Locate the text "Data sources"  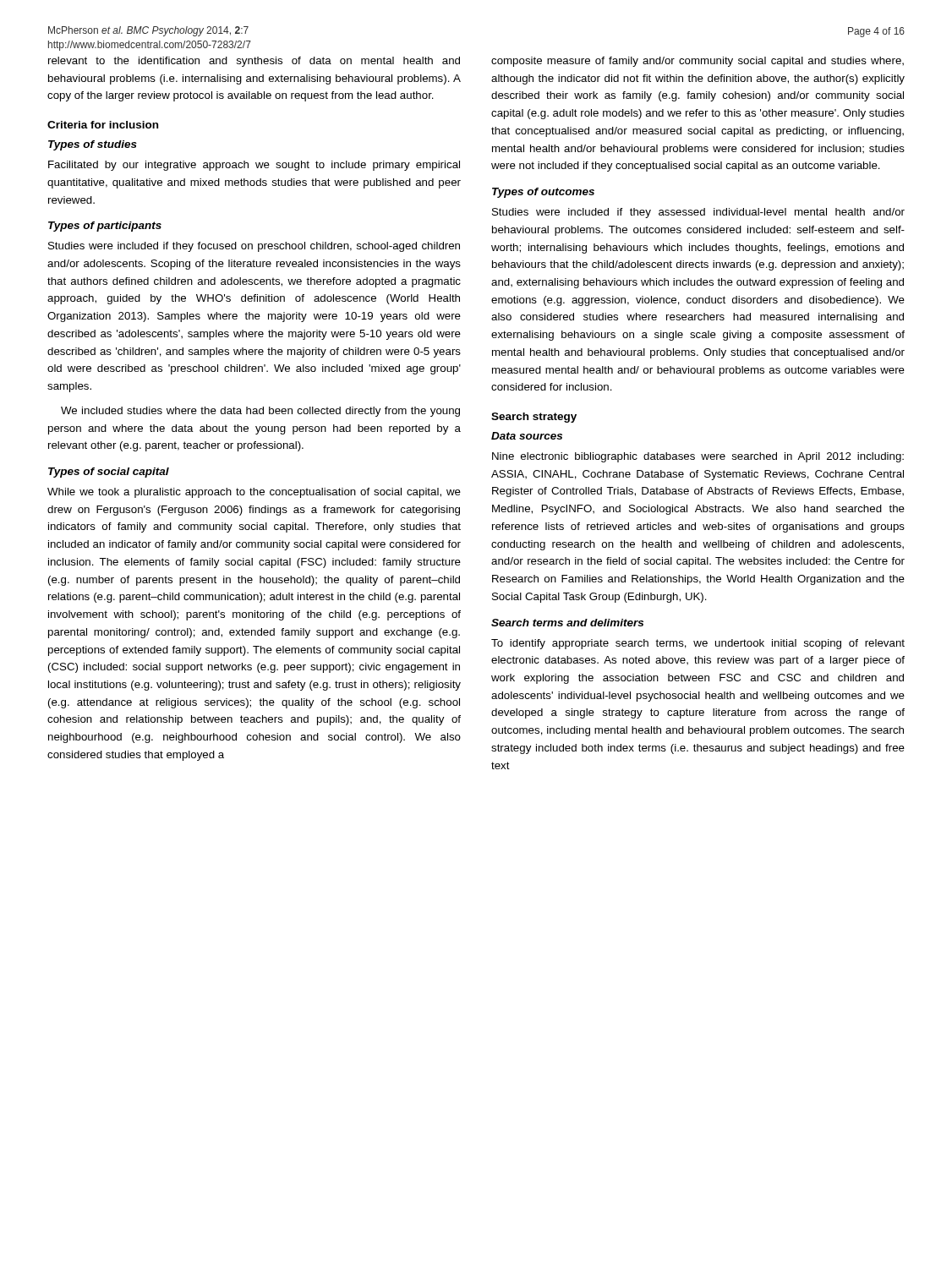[527, 436]
